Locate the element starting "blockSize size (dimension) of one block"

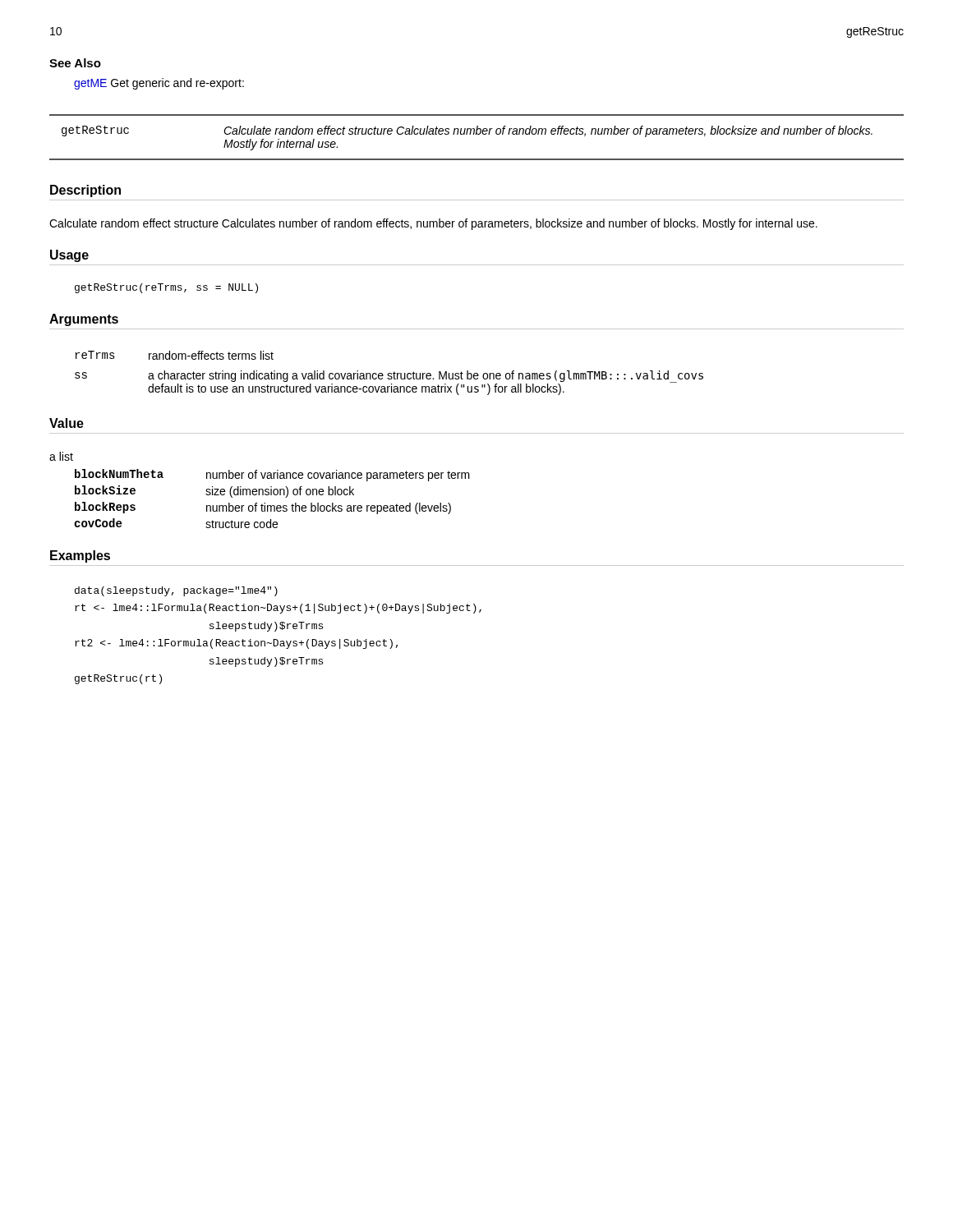tap(214, 491)
